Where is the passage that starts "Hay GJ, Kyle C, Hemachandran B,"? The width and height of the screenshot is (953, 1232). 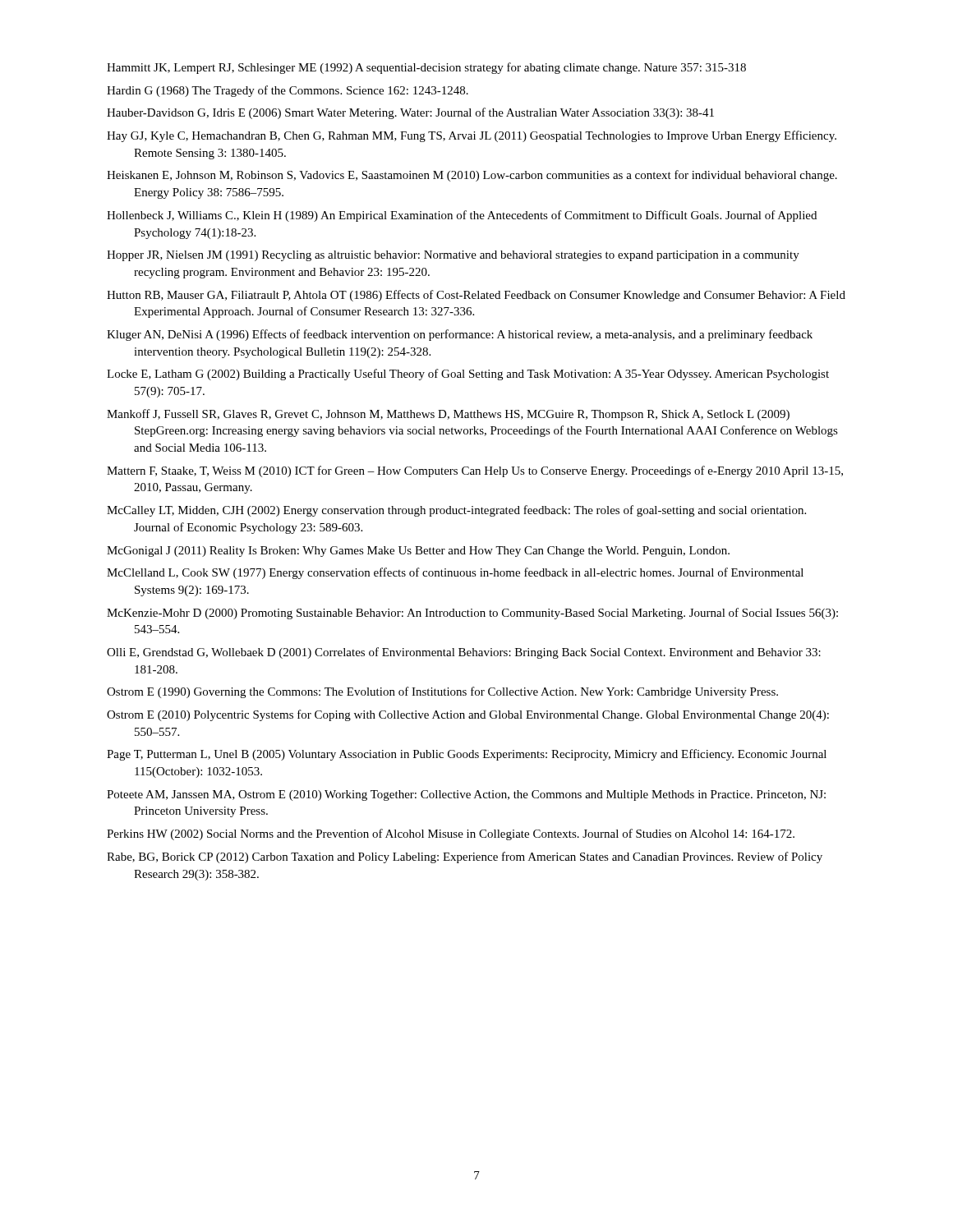(x=472, y=144)
